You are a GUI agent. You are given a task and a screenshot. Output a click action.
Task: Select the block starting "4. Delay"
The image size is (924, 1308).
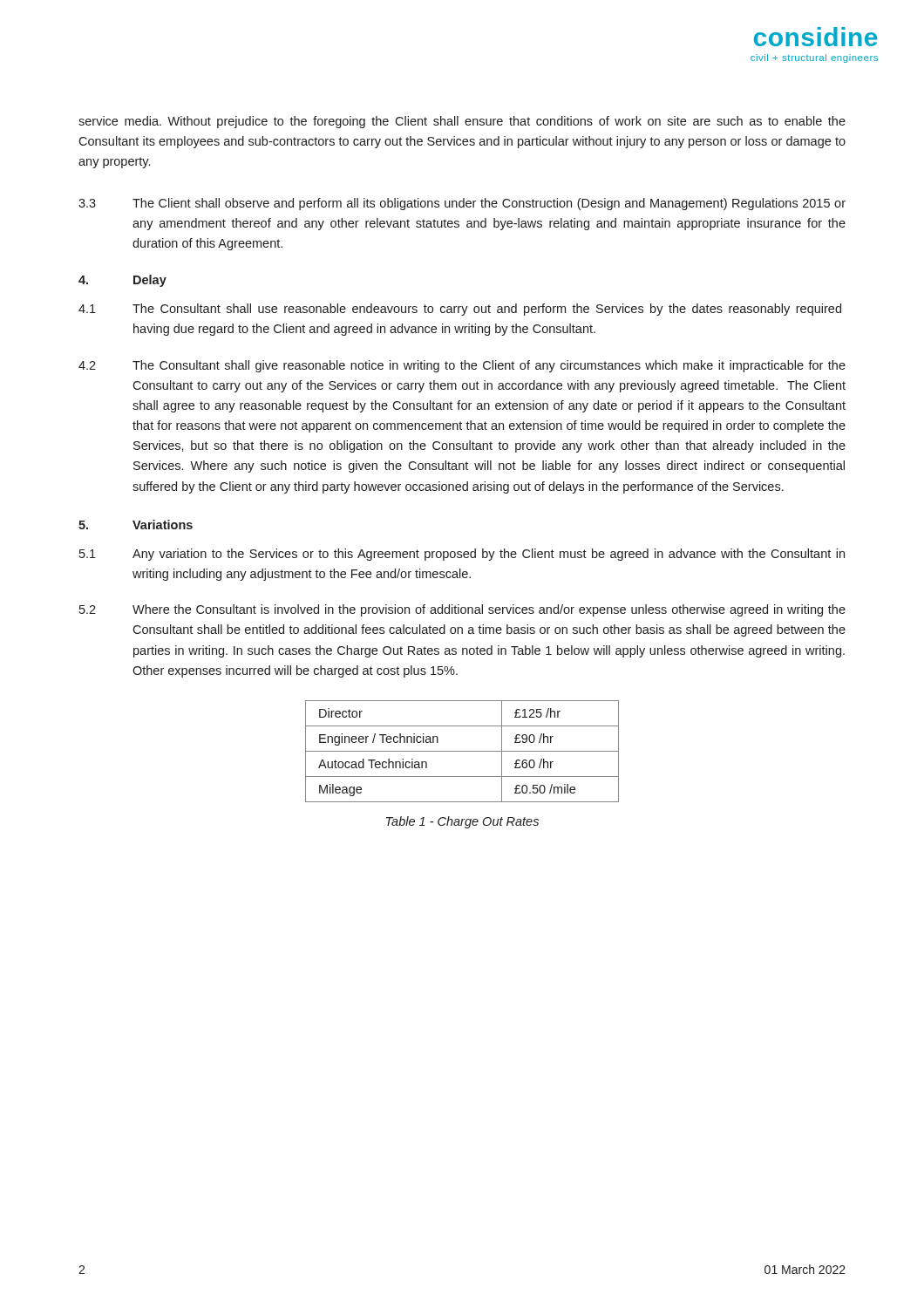(x=150, y=280)
